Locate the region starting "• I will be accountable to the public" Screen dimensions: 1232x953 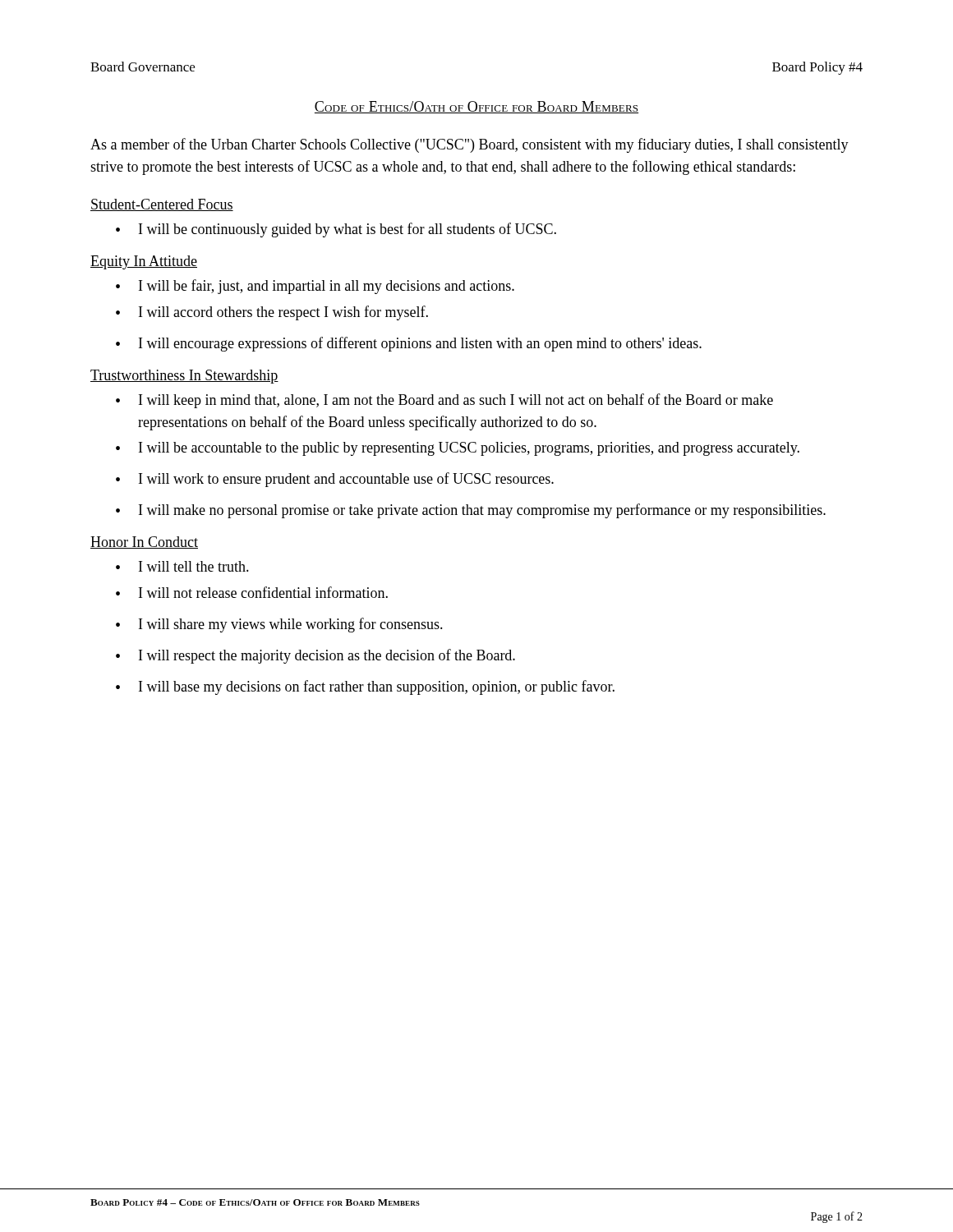(489, 448)
